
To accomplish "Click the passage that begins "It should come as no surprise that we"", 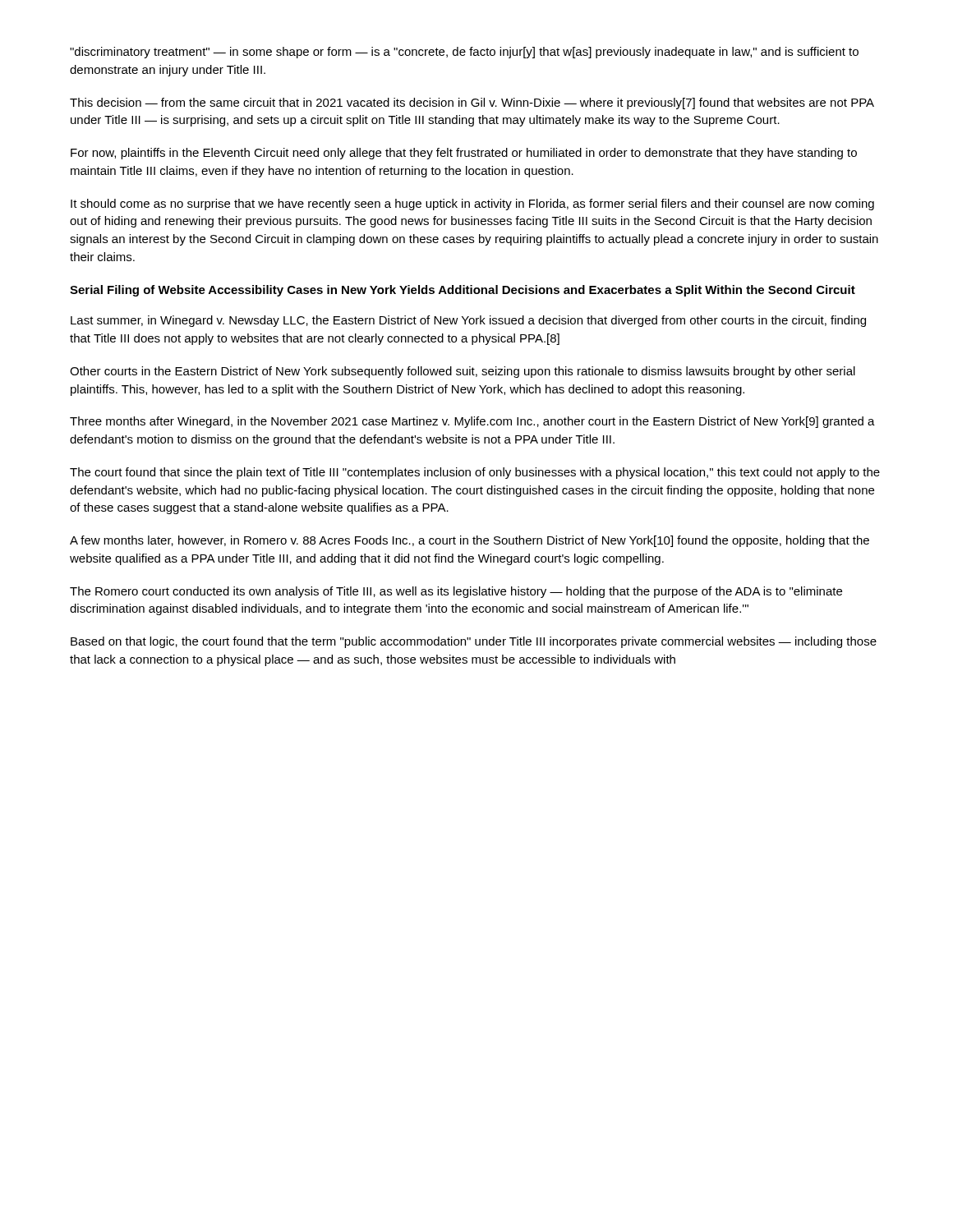I will (474, 230).
